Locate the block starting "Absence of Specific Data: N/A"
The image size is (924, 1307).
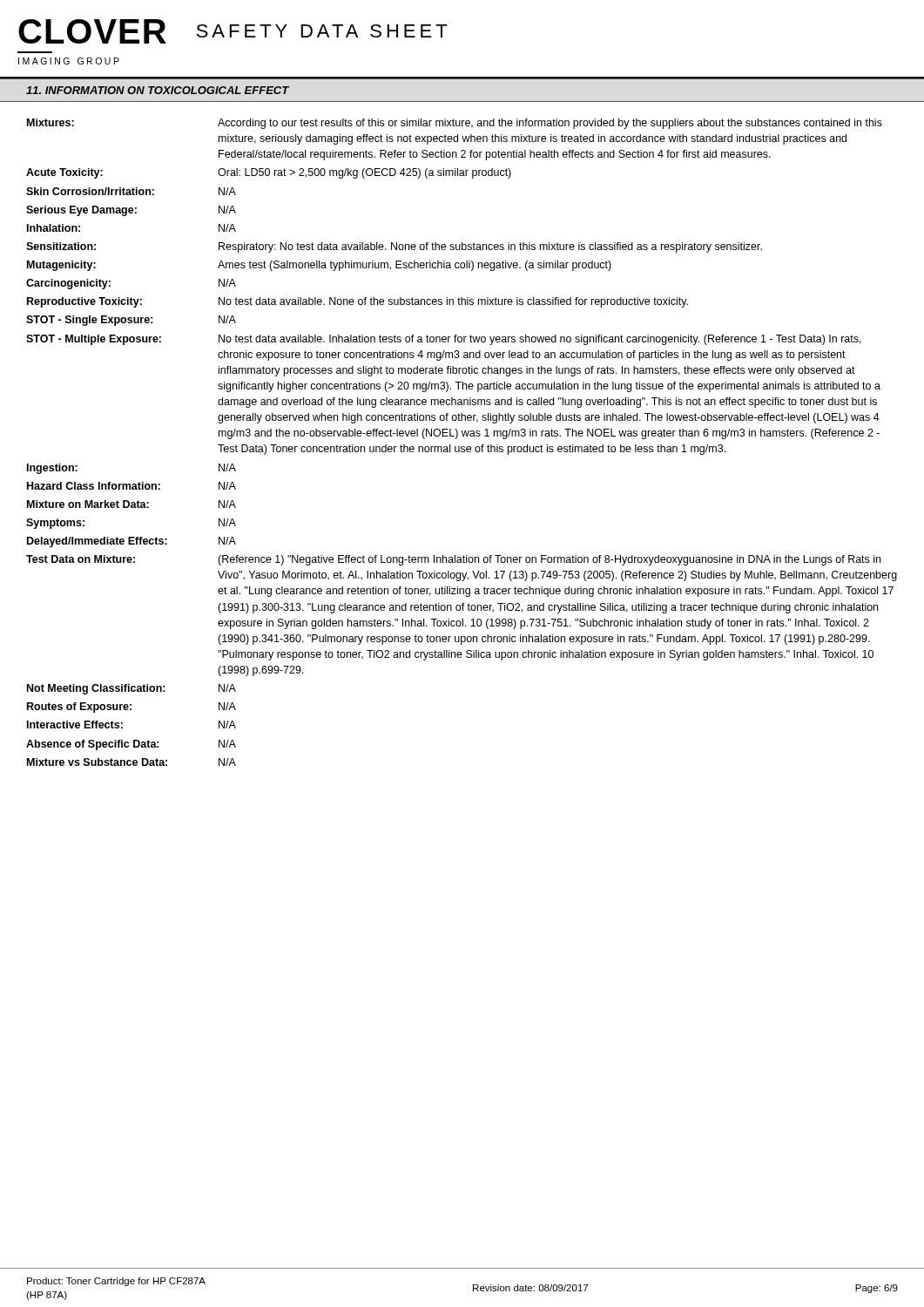[x=131, y=745]
